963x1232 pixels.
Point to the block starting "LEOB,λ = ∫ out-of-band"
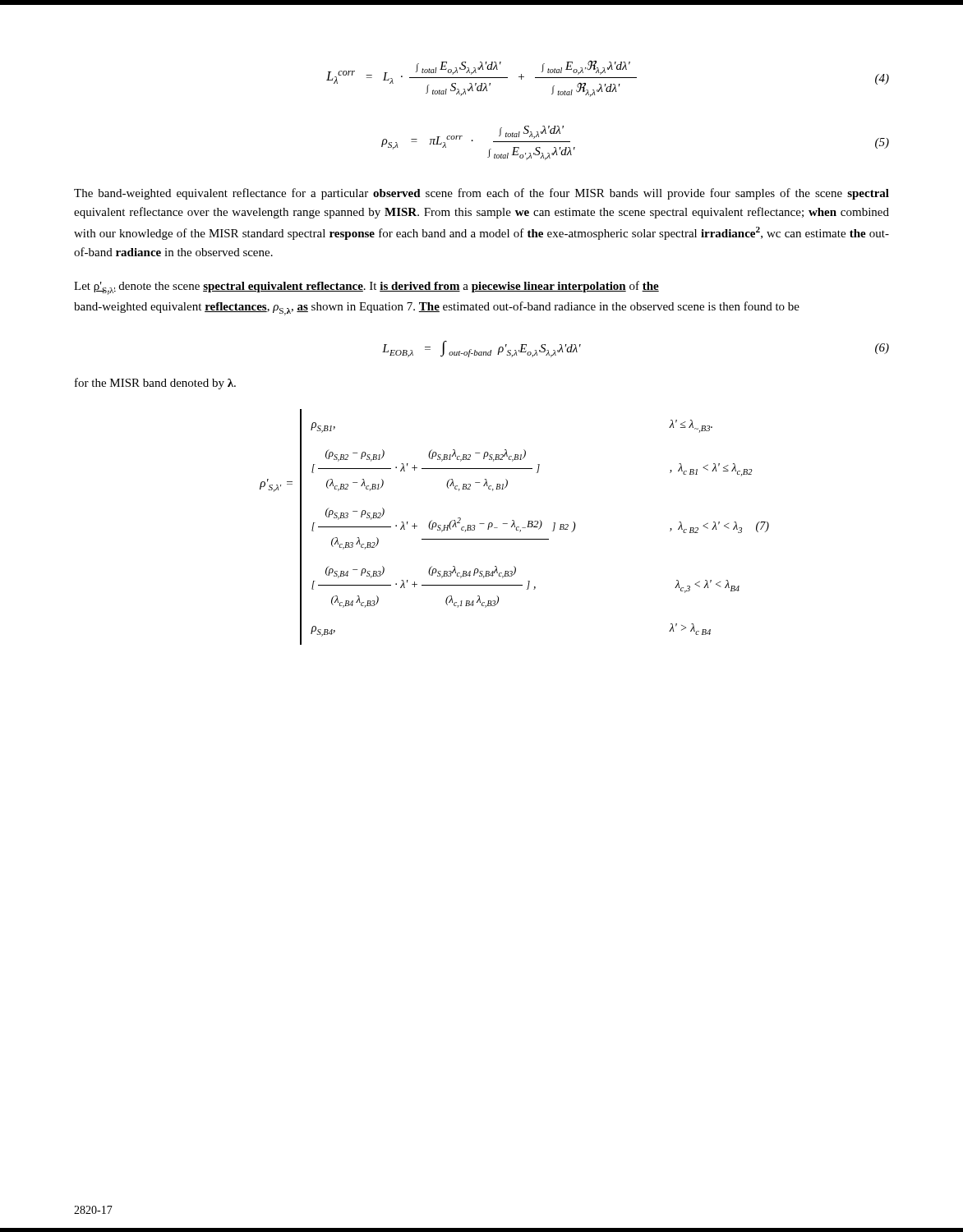click(x=465, y=352)
